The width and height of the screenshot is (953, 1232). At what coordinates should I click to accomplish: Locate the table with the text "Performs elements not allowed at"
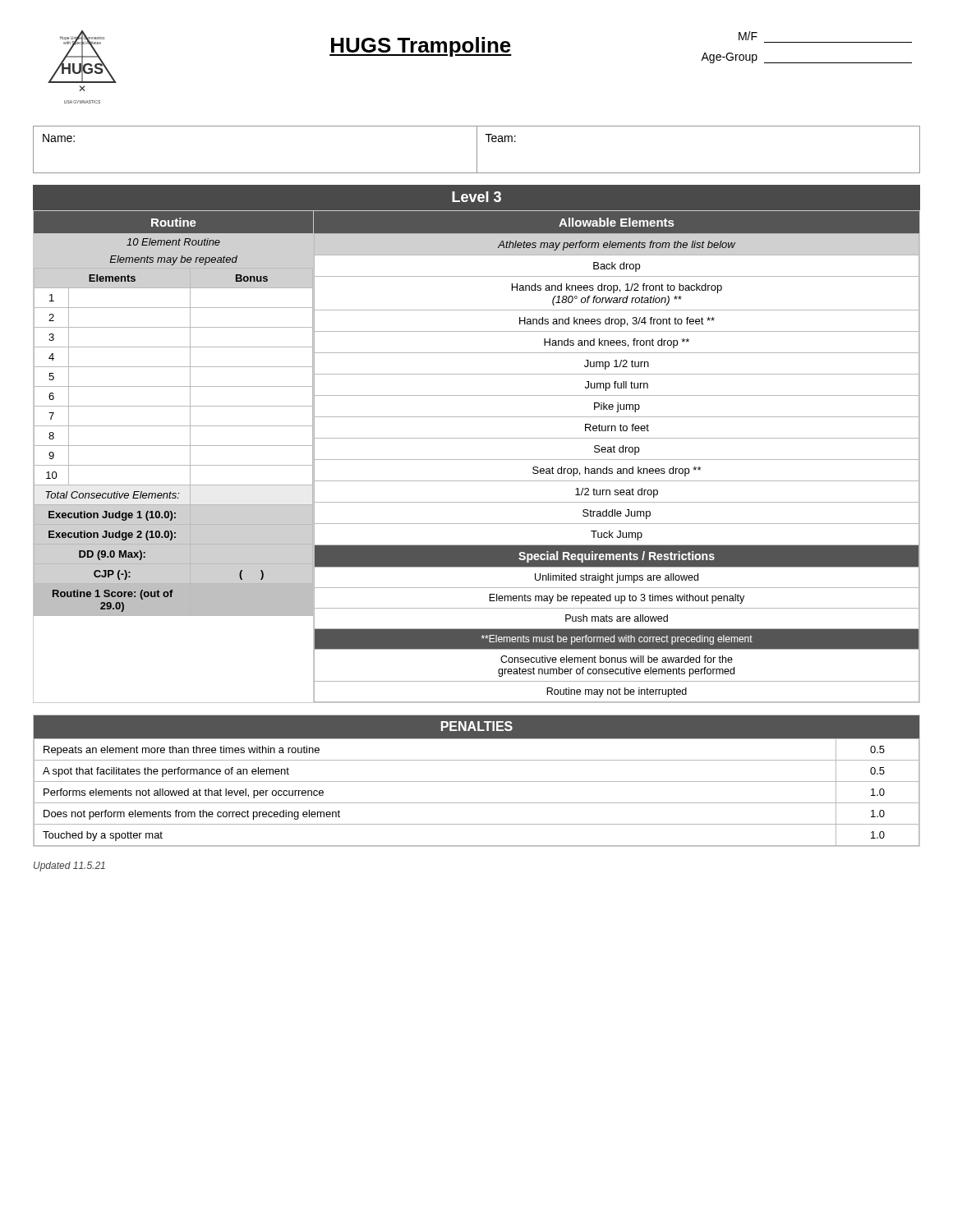[x=476, y=781]
